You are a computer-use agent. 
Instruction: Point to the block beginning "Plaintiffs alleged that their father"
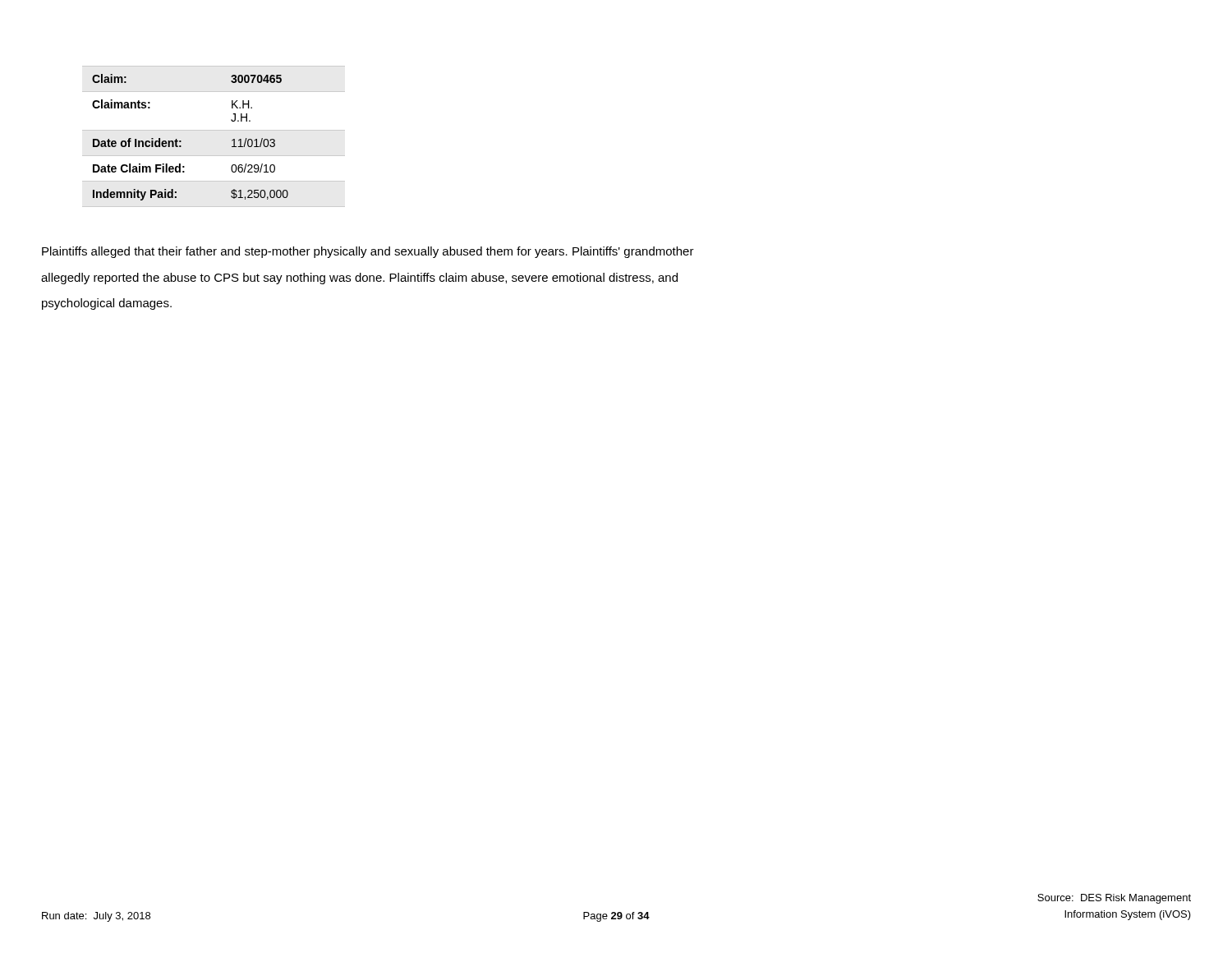pyautogui.click(x=367, y=277)
